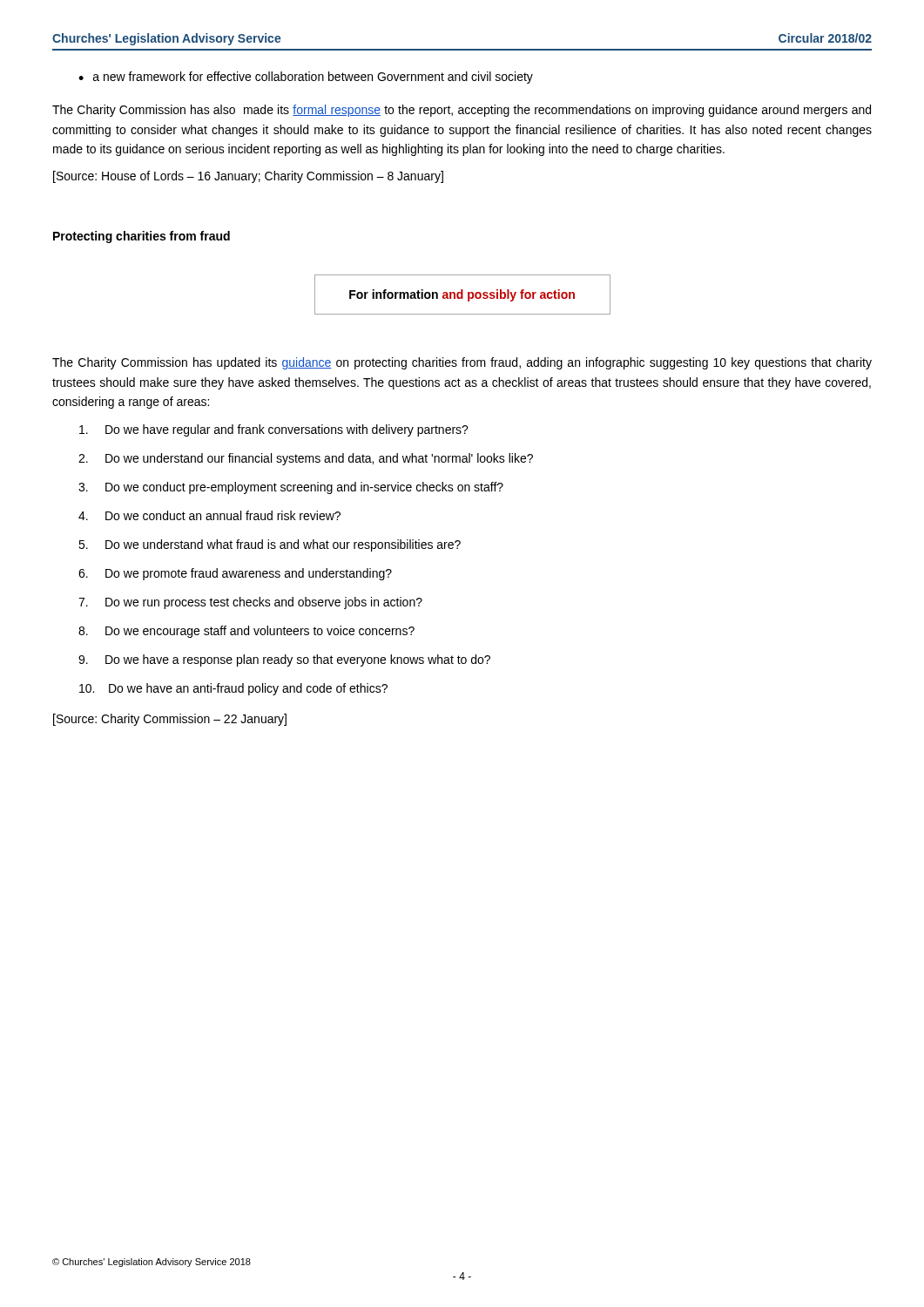Locate the passage starting "[Source: House of Lords – 16 January;"
The image size is (924, 1307).
click(248, 176)
